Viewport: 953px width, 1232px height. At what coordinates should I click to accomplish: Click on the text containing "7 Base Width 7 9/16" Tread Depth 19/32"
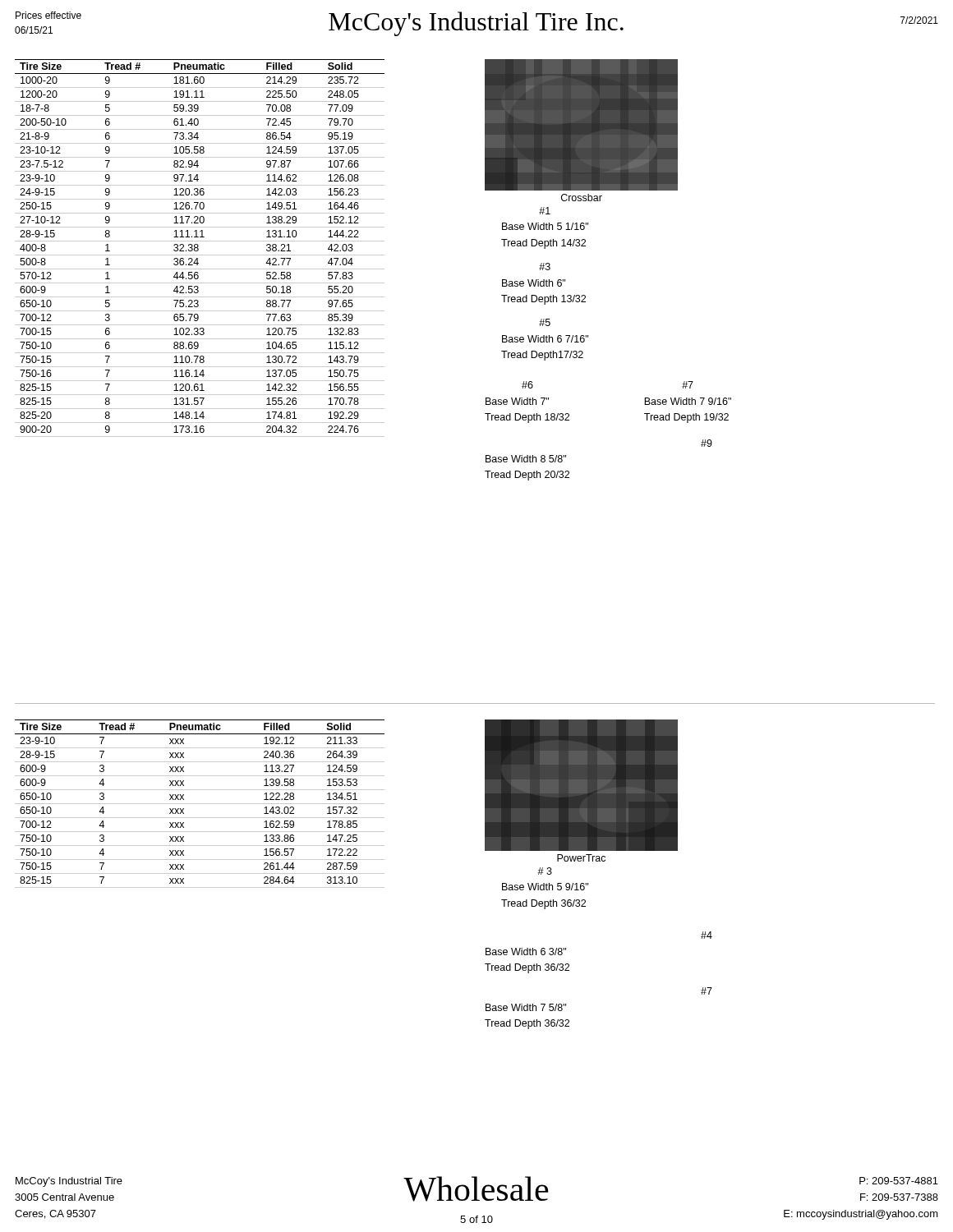click(688, 402)
